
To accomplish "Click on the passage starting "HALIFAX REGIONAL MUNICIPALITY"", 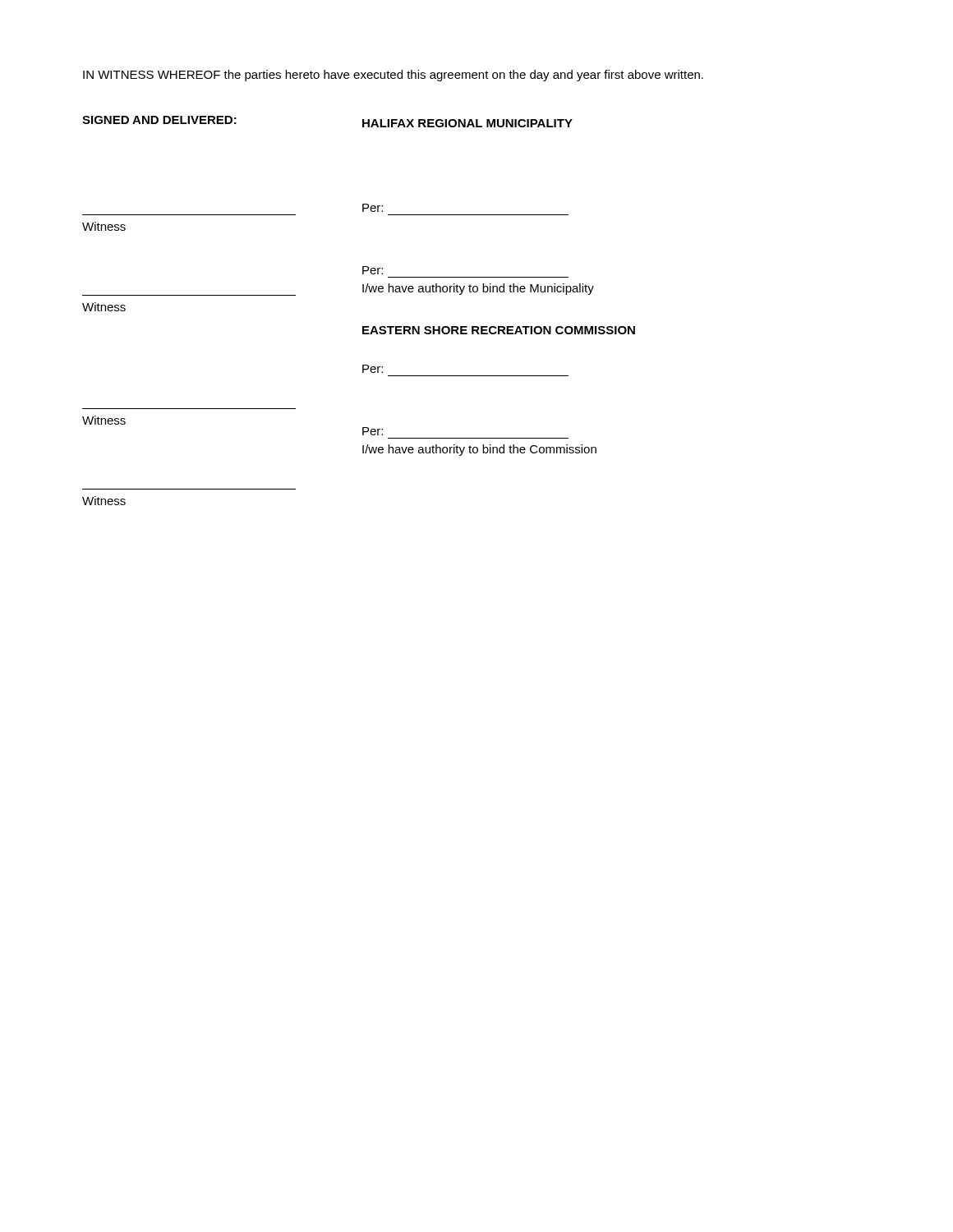I will (467, 122).
